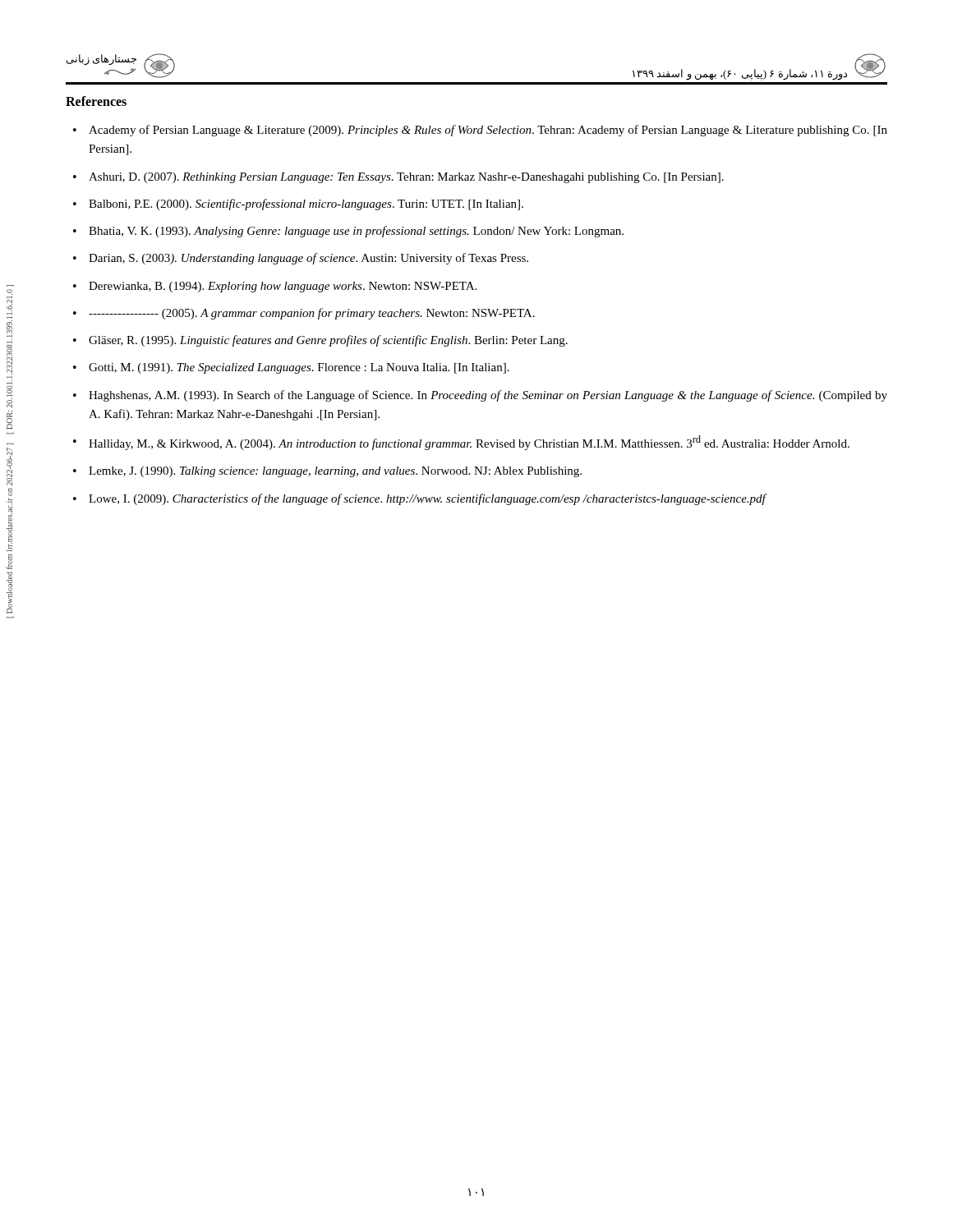Screen dimensions: 1232x953
Task: Where is the passage that starts "Darian, S. (2003). Understanding language of"?
Action: tap(309, 258)
